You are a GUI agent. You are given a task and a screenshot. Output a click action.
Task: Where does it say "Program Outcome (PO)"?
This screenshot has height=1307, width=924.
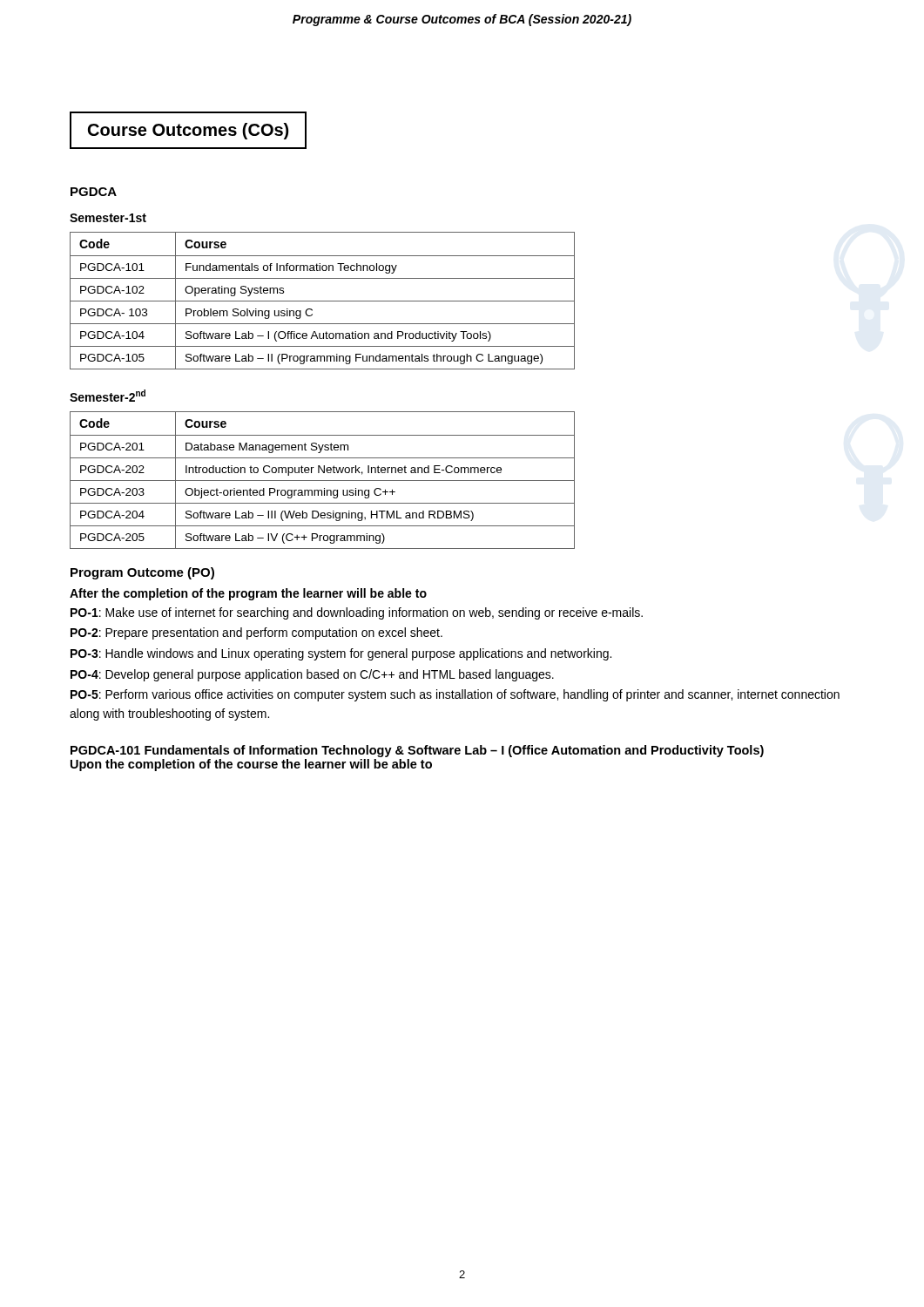pyautogui.click(x=142, y=572)
